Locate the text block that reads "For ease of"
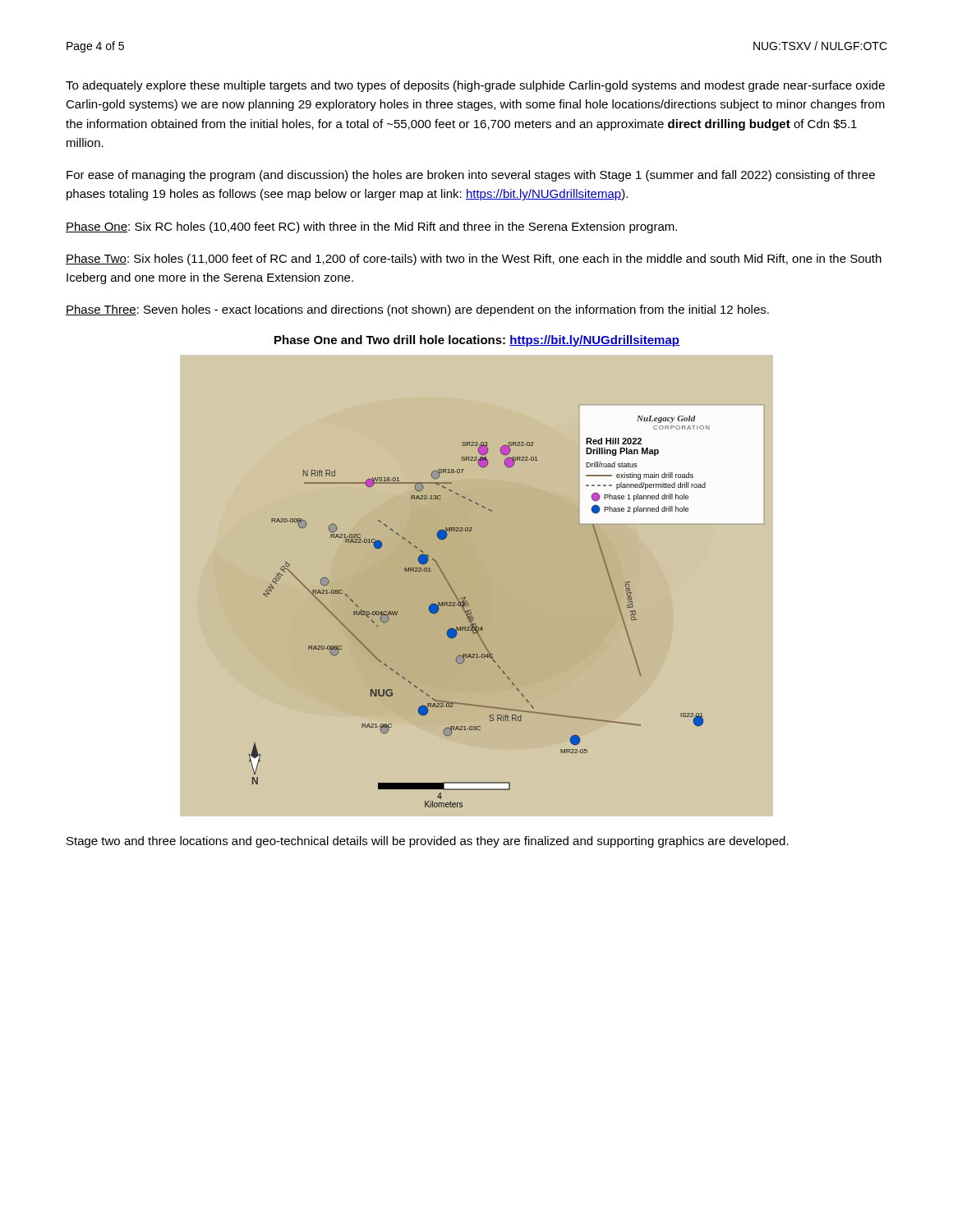This screenshot has width=953, height=1232. [471, 184]
